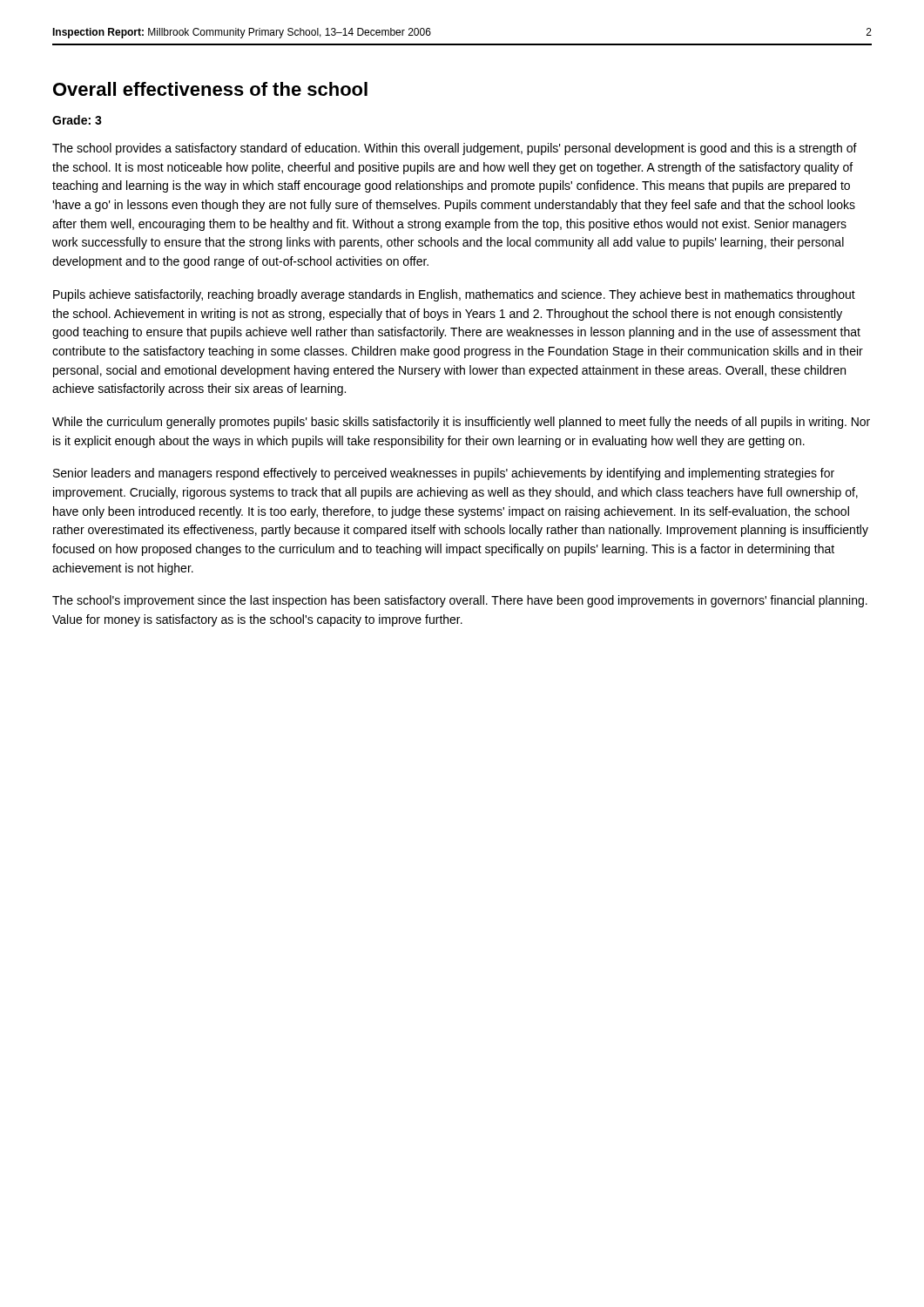
Task: Where does it say "Overall effectiveness of the school"?
Action: tap(210, 89)
